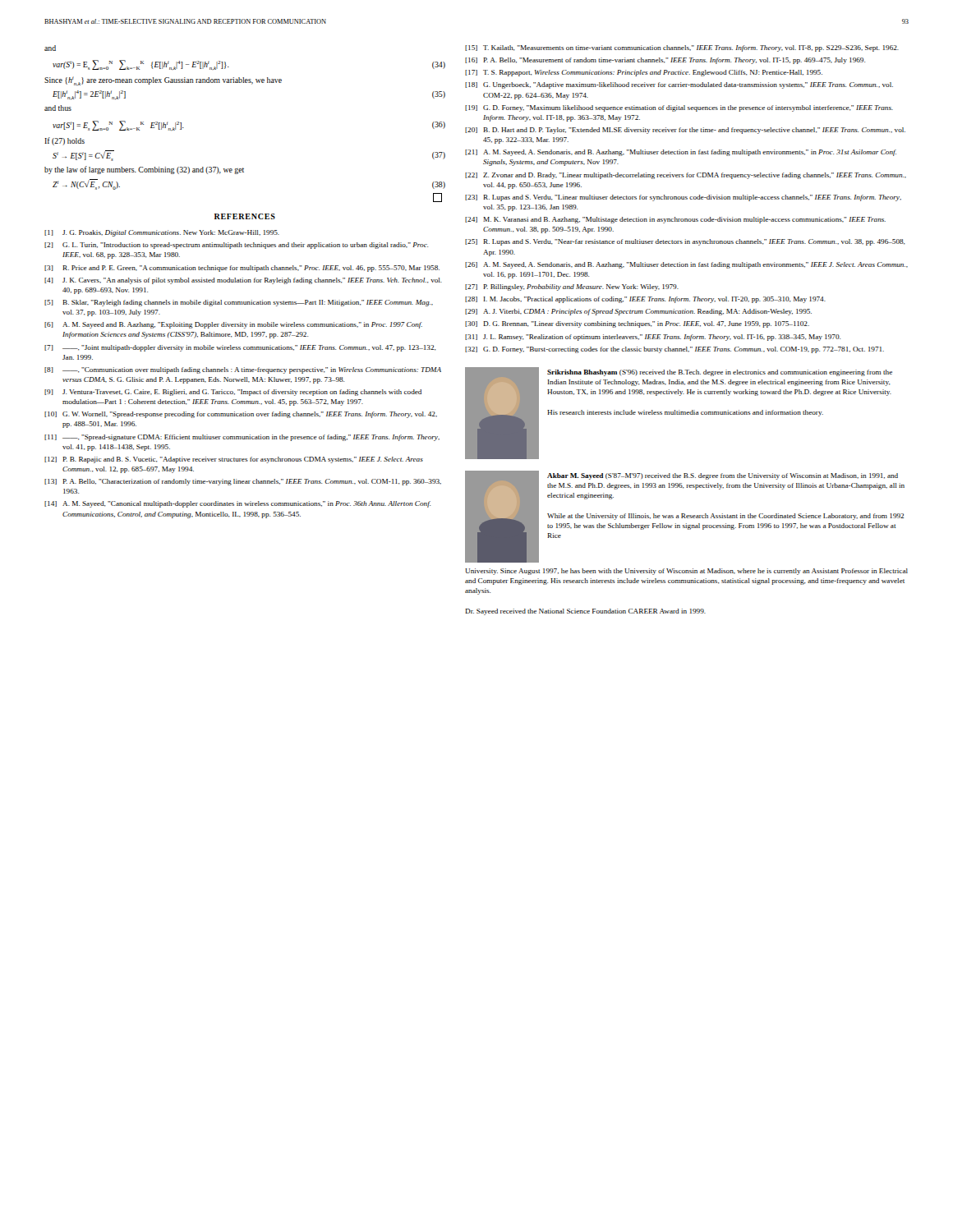Locate the element starting "[5] B. Sklar, "Rayleigh fading"
Image resolution: width=953 pixels, height=1232 pixels.
[245, 307]
